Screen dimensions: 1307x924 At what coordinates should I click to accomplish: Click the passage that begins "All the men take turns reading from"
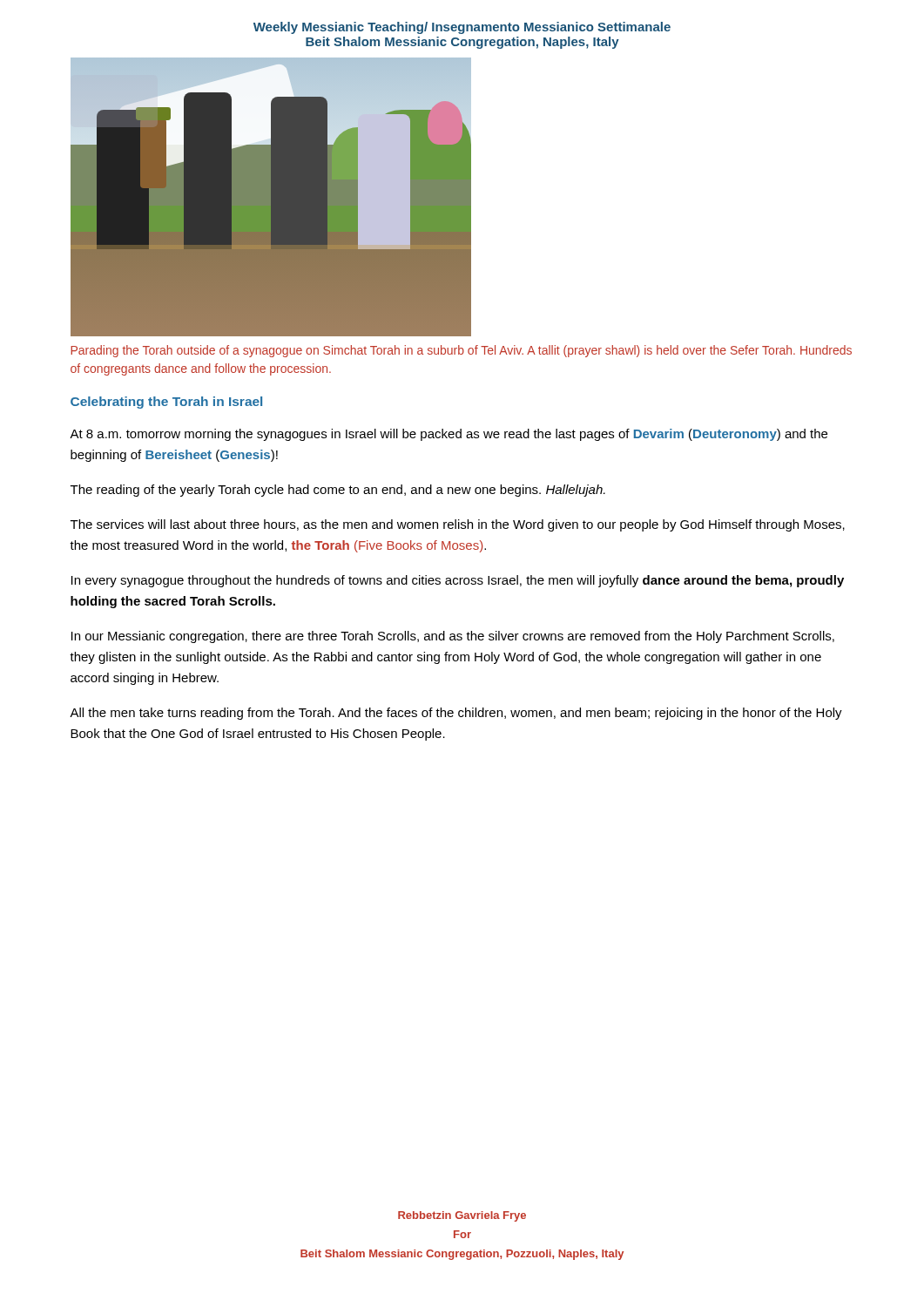click(456, 723)
